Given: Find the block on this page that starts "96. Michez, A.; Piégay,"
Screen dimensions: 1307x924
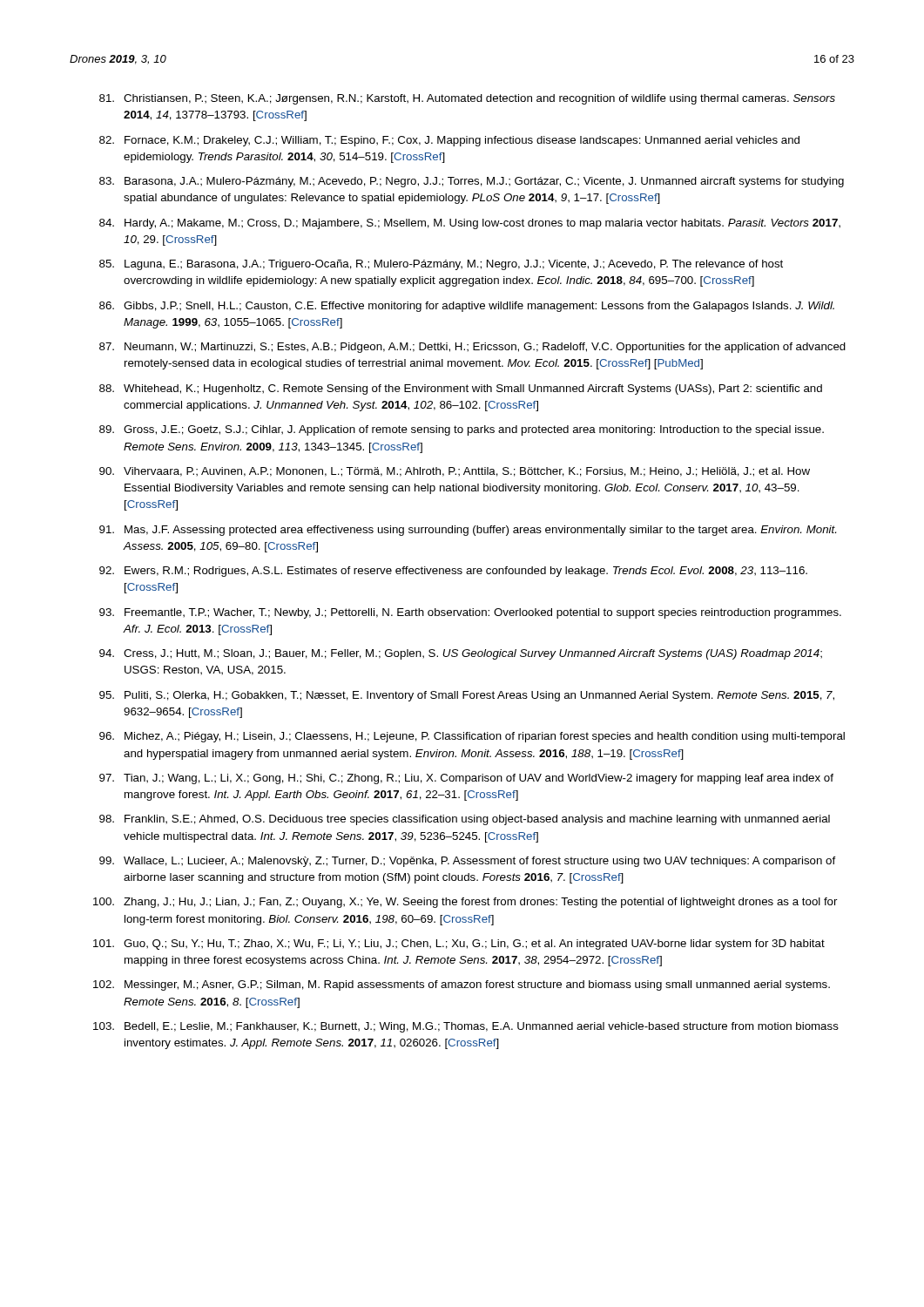Looking at the screenshot, I should point(462,745).
